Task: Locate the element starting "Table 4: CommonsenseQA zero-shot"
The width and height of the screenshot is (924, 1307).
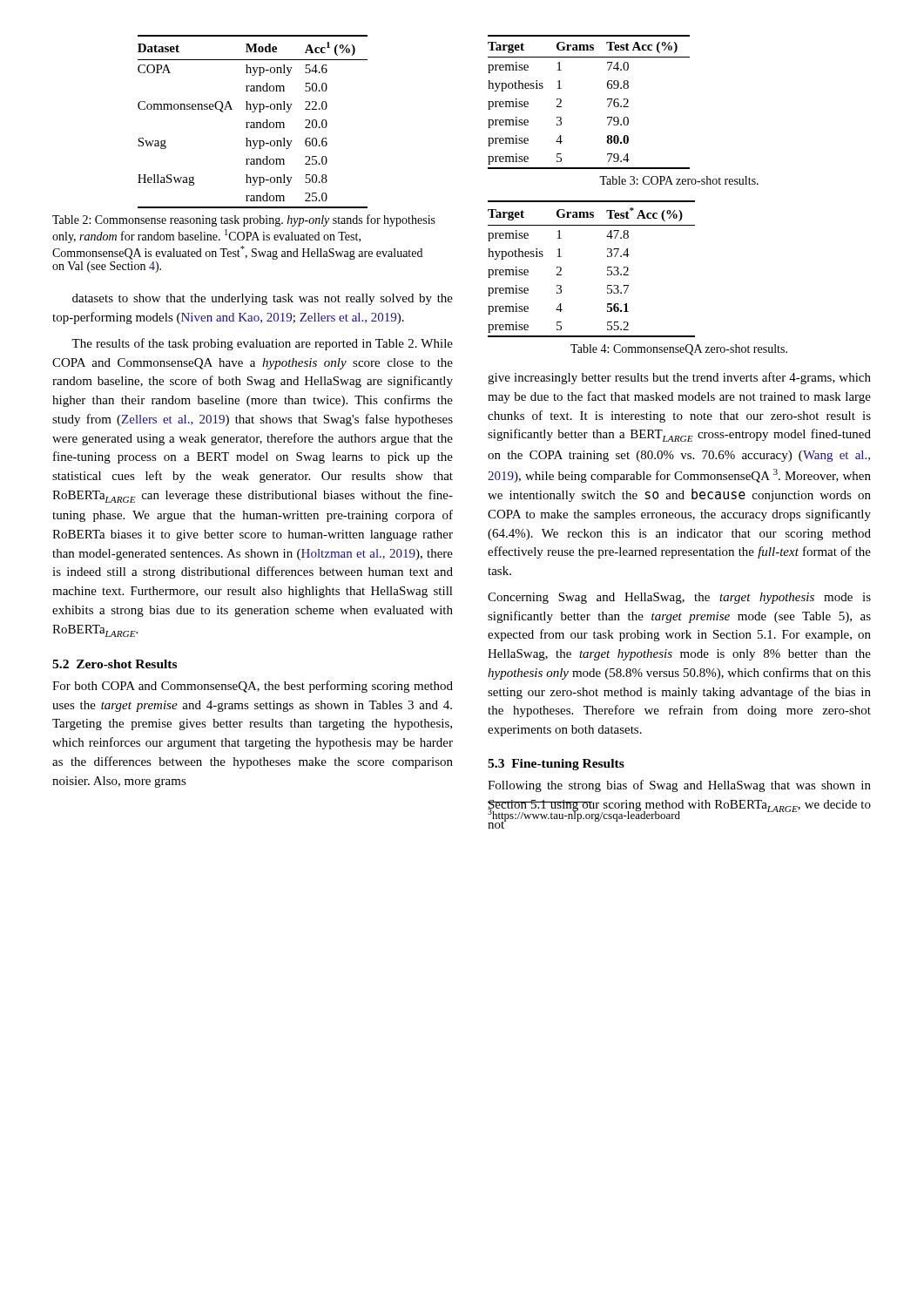Action: (679, 349)
